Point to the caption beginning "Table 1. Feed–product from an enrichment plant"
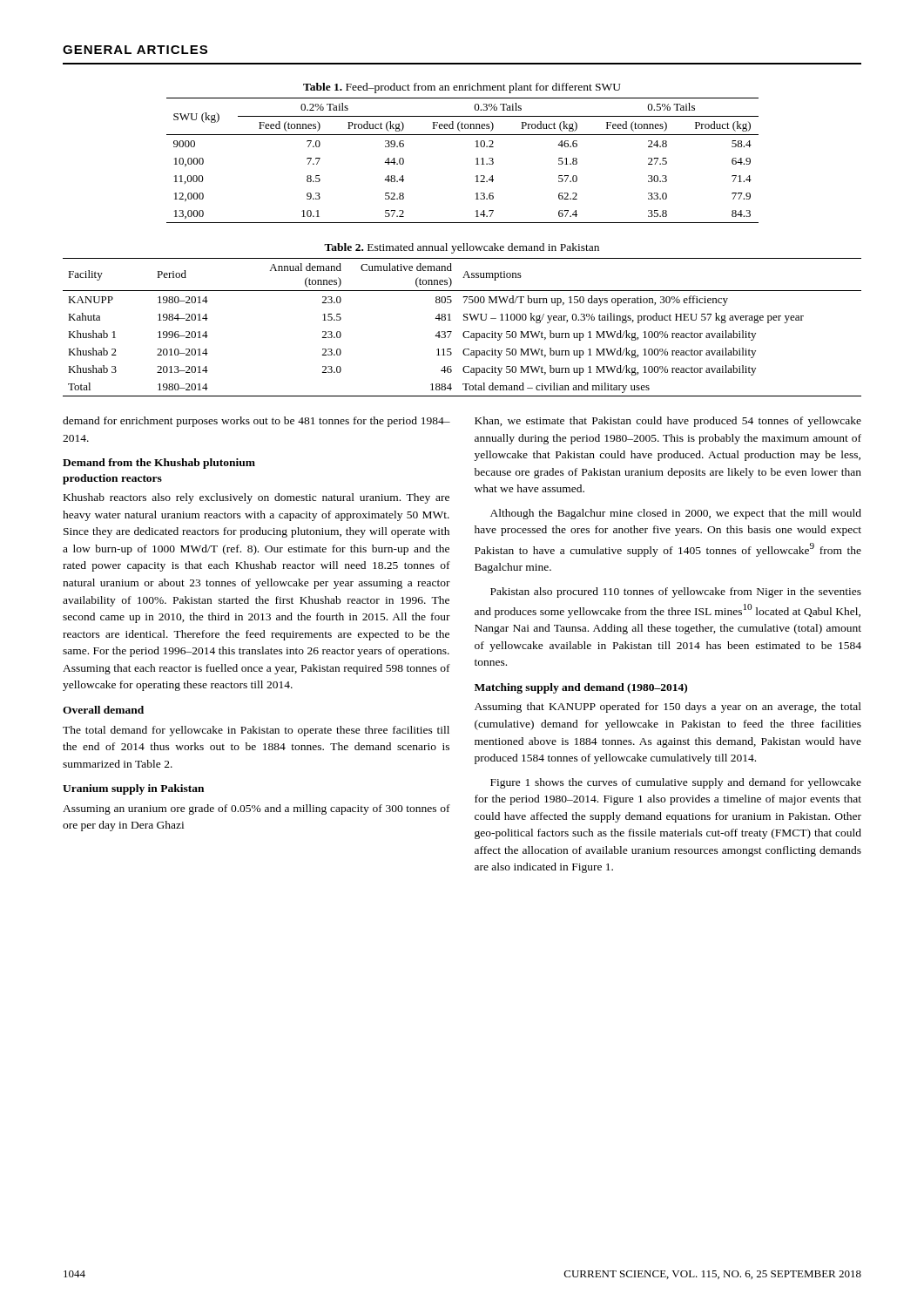 pyautogui.click(x=462, y=87)
